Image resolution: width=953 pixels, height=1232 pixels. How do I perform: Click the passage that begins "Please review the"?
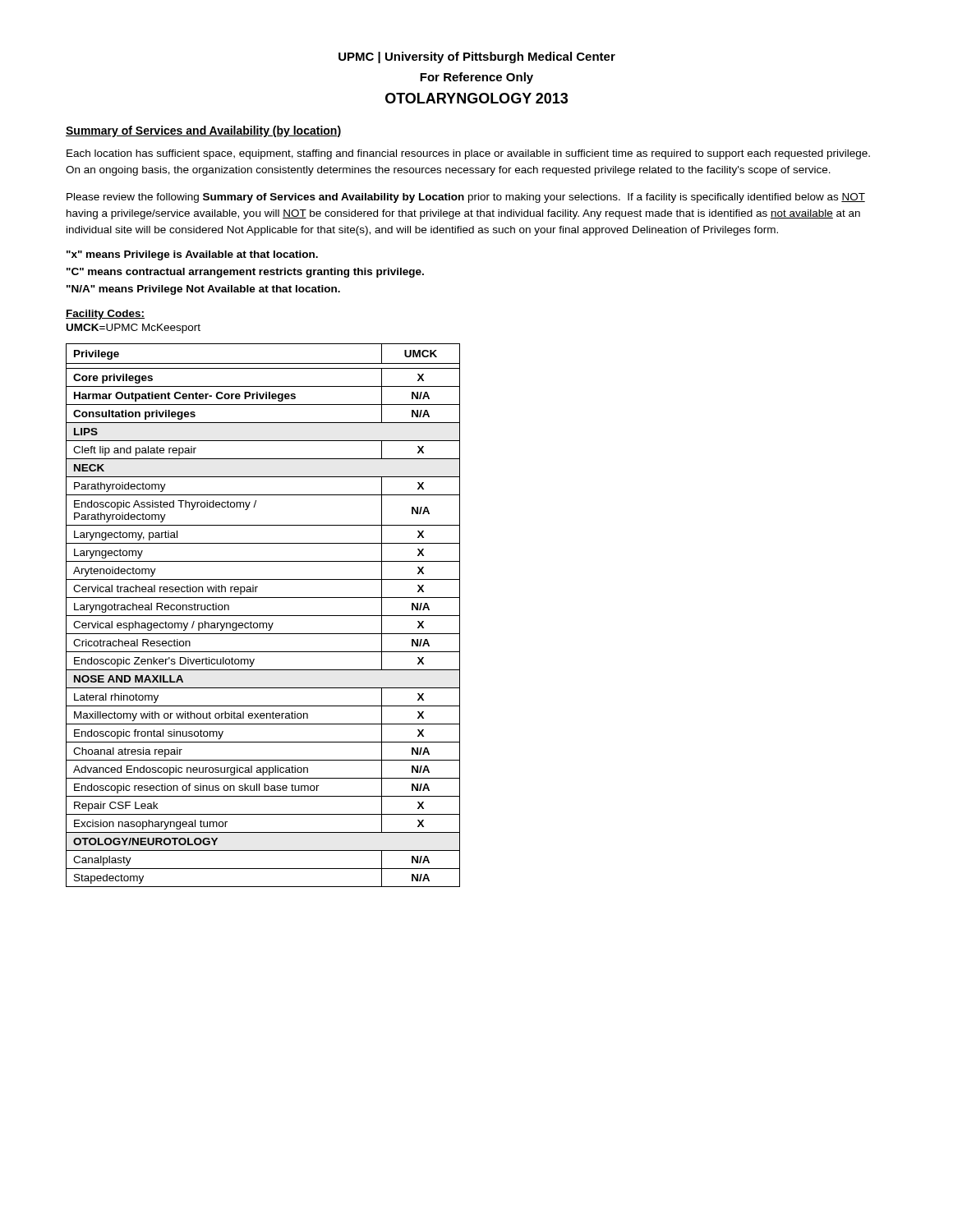click(465, 213)
